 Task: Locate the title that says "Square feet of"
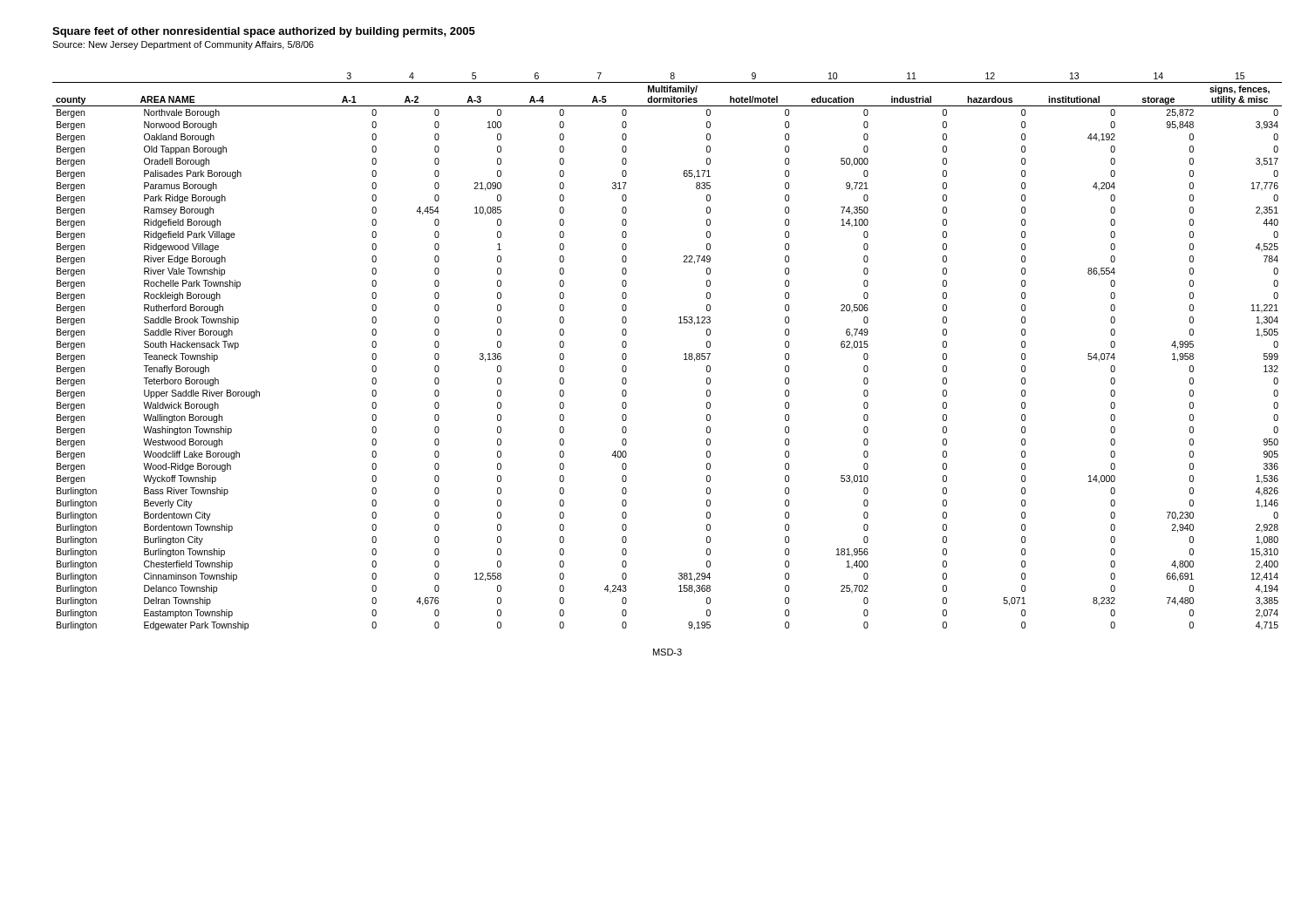(x=264, y=37)
